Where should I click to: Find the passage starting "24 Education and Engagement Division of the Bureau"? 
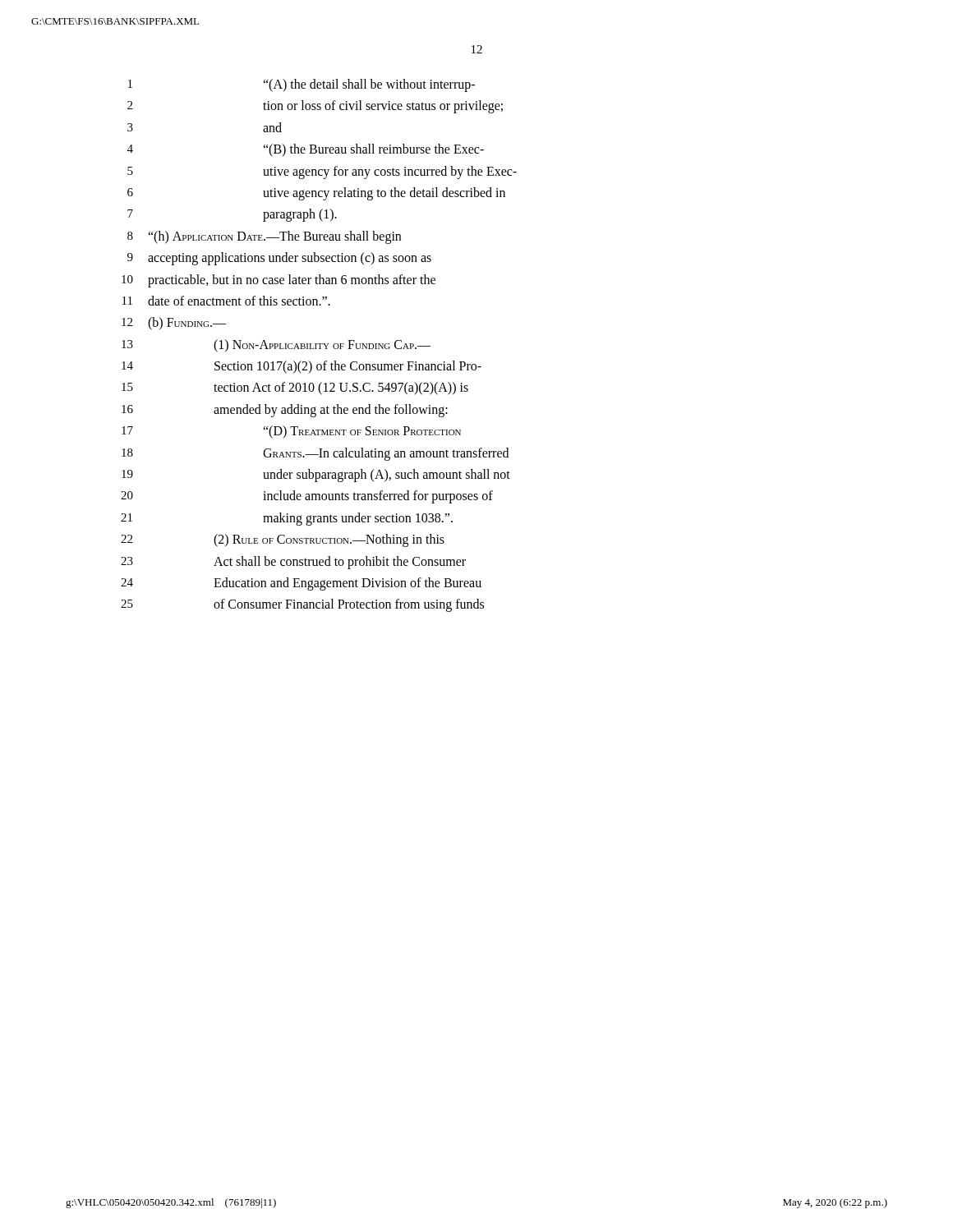(x=435, y=583)
